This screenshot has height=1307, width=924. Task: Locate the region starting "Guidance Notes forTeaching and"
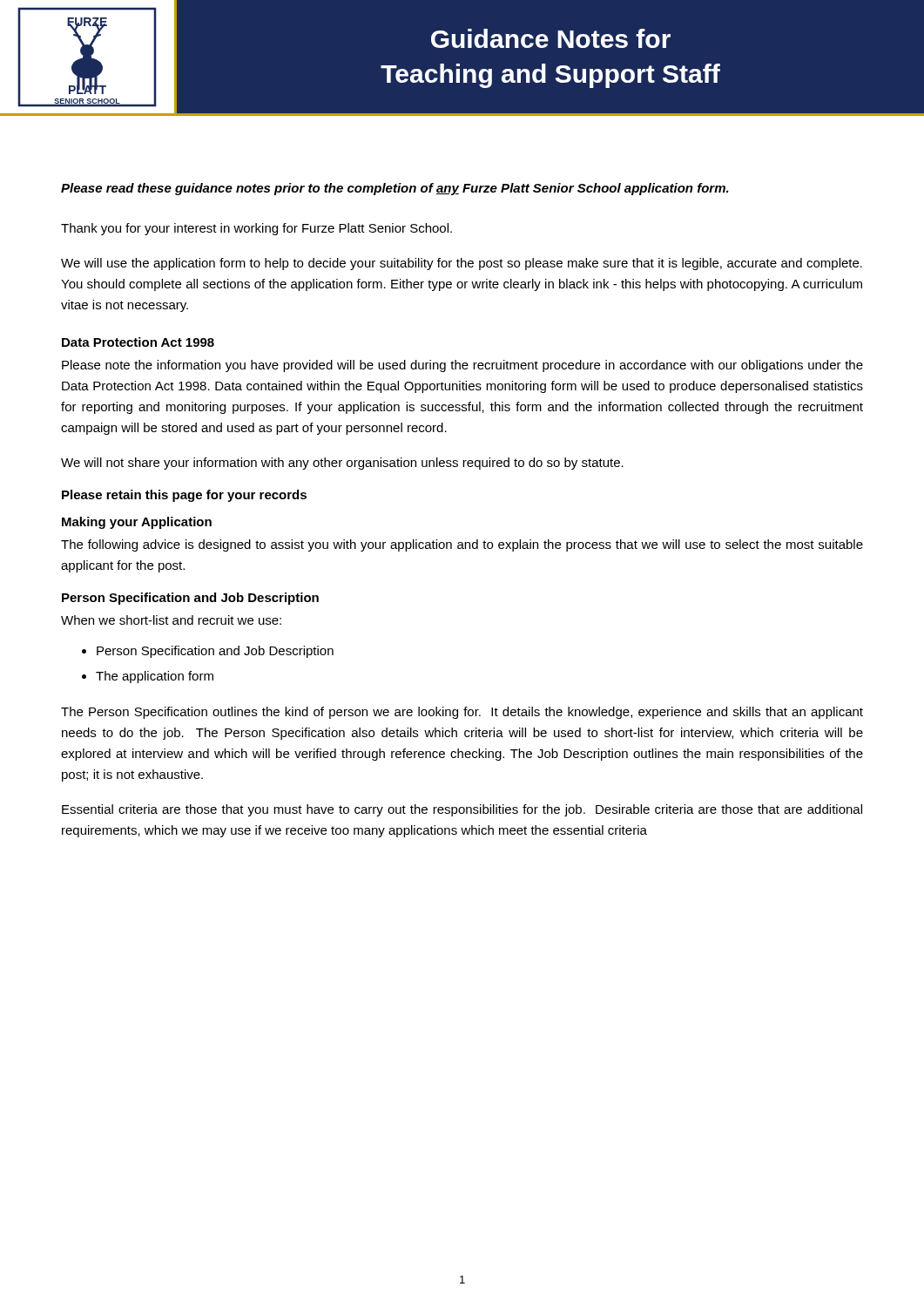click(550, 56)
